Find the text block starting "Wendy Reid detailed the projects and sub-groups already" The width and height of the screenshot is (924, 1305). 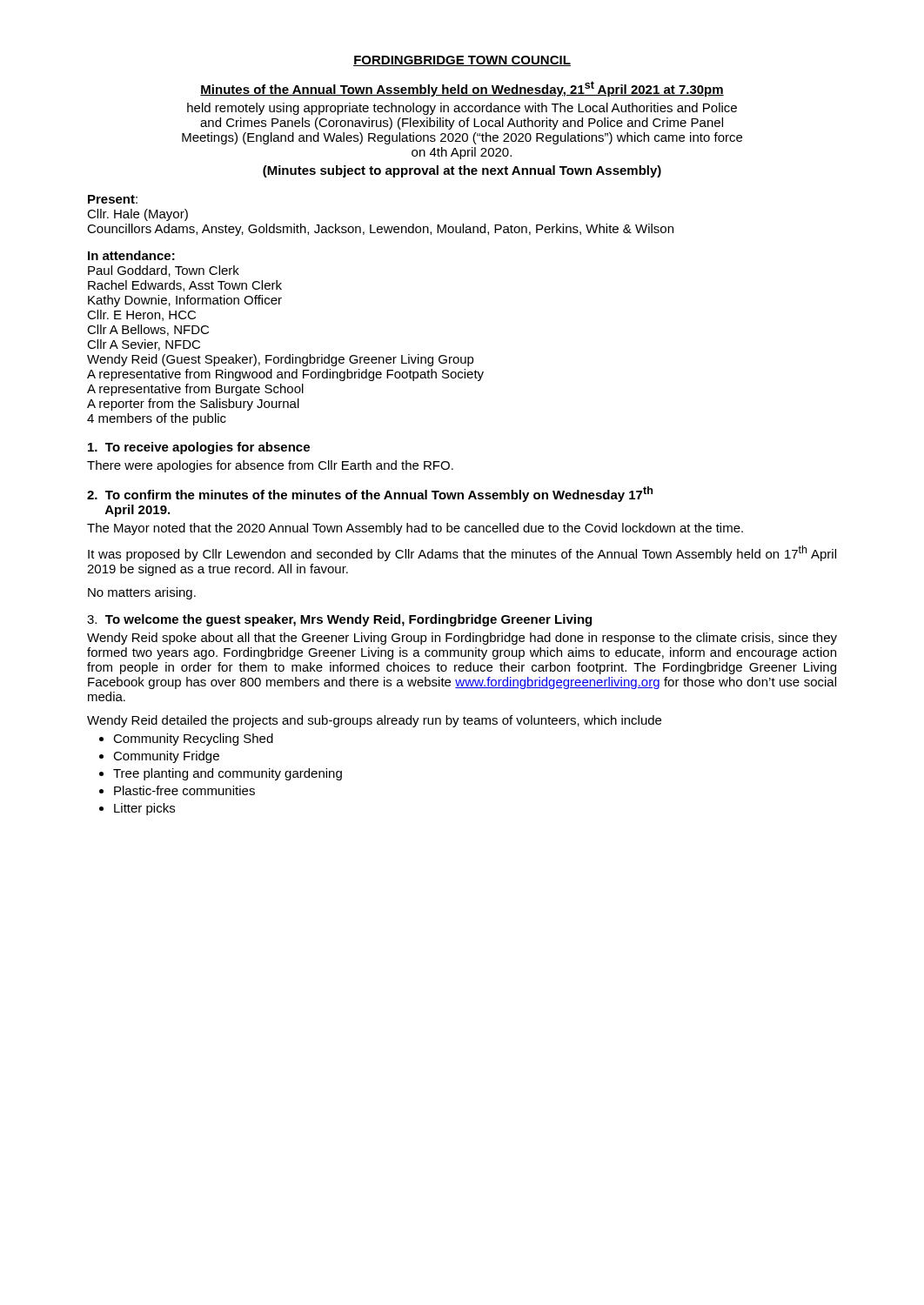click(375, 720)
